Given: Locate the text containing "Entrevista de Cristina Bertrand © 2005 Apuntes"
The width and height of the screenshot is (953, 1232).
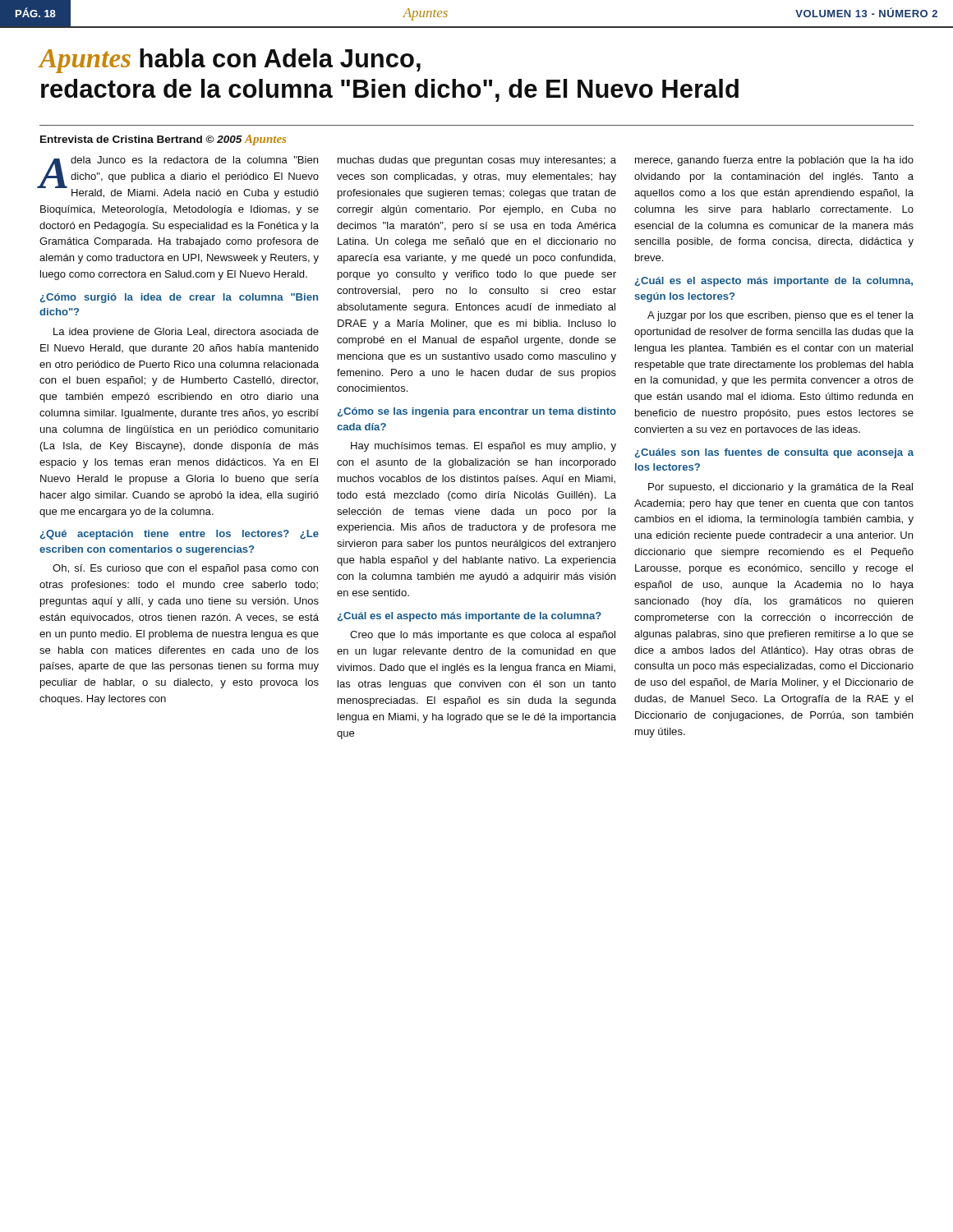Looking at the screenshot, I should tap(476, 135).
